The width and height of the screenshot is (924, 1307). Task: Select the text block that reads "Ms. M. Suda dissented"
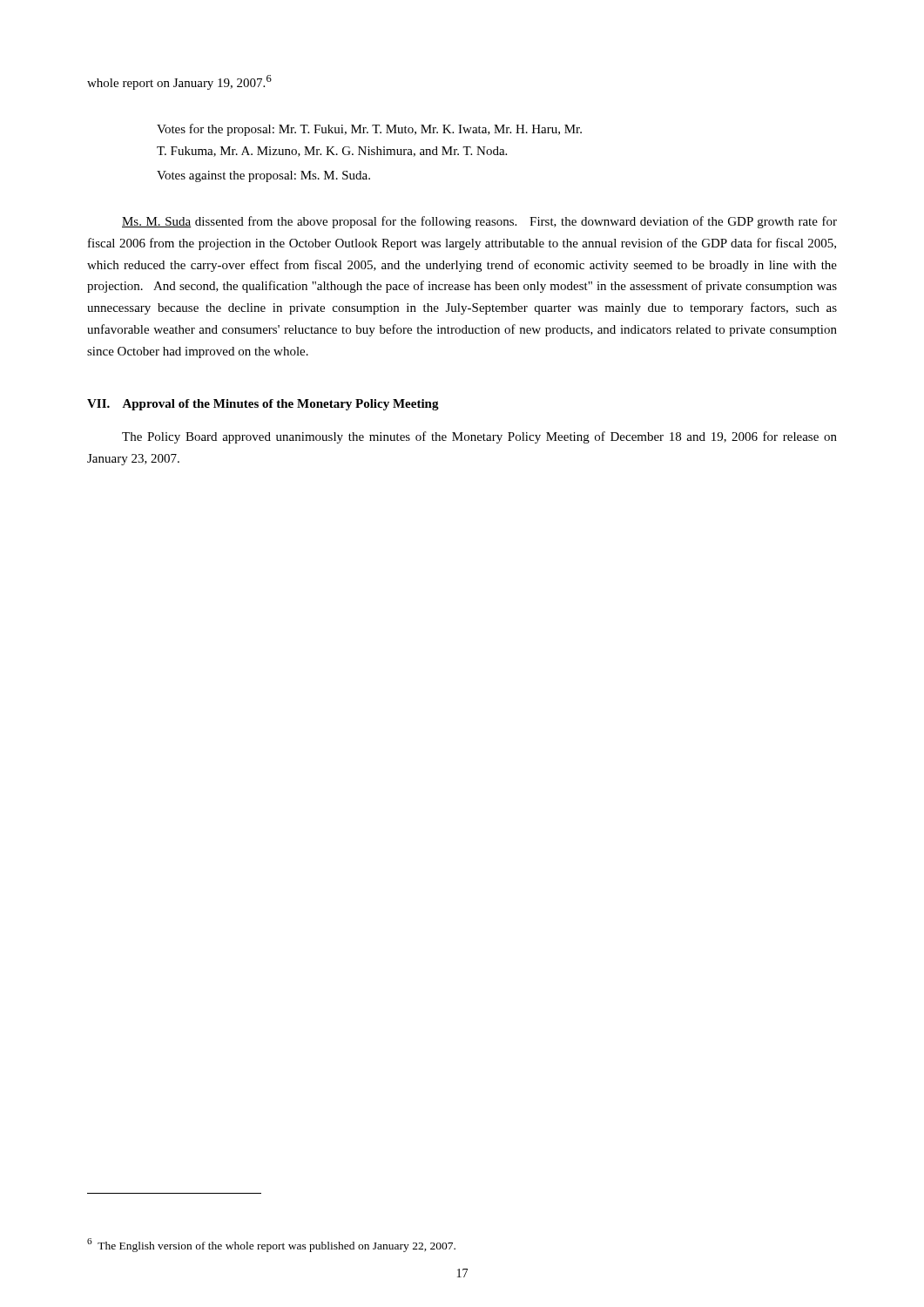462,286
